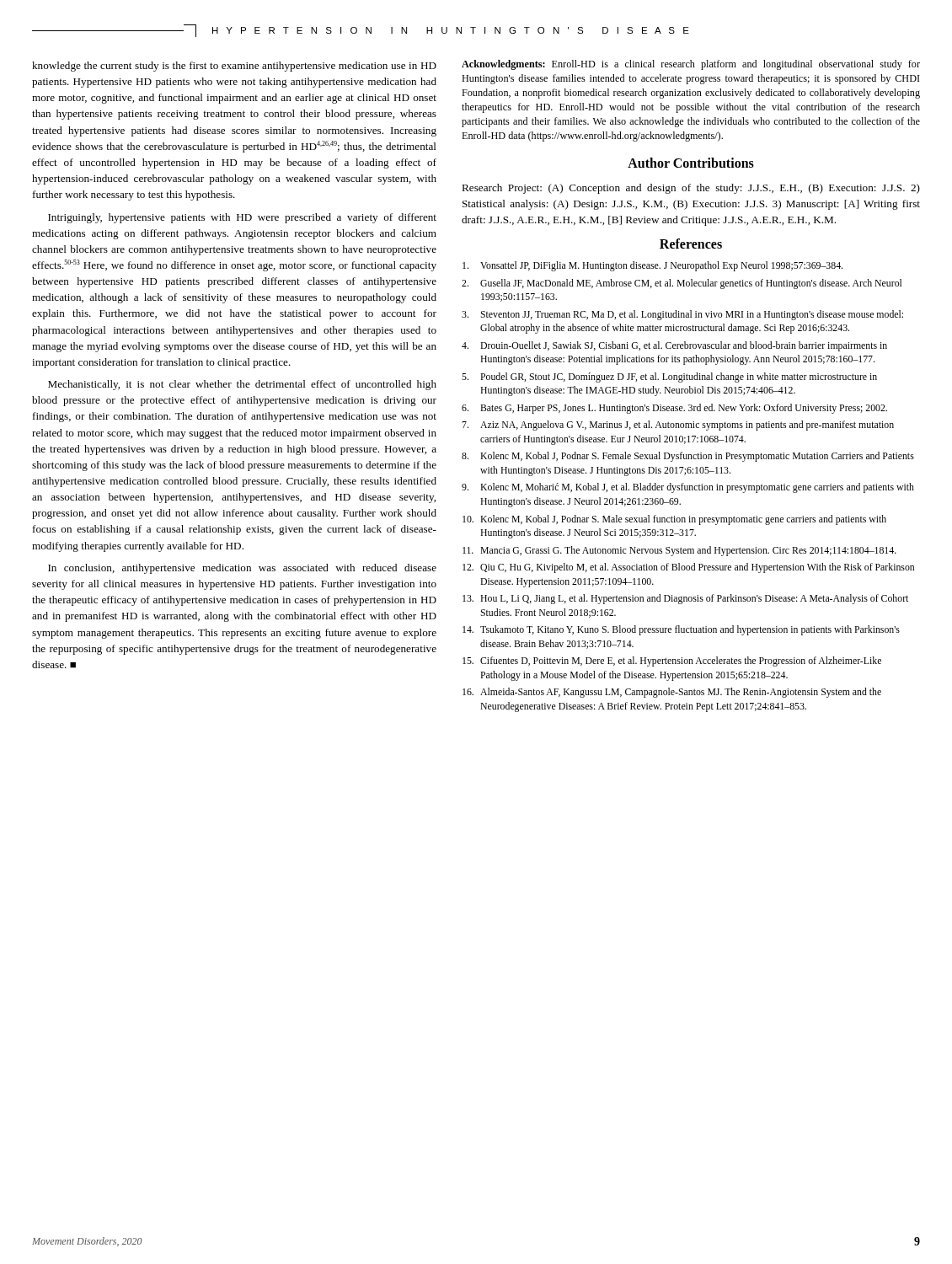Select the text block with the text "Intriguingly, hypertensive patients with HD were prescribed"

pos(234,289)
